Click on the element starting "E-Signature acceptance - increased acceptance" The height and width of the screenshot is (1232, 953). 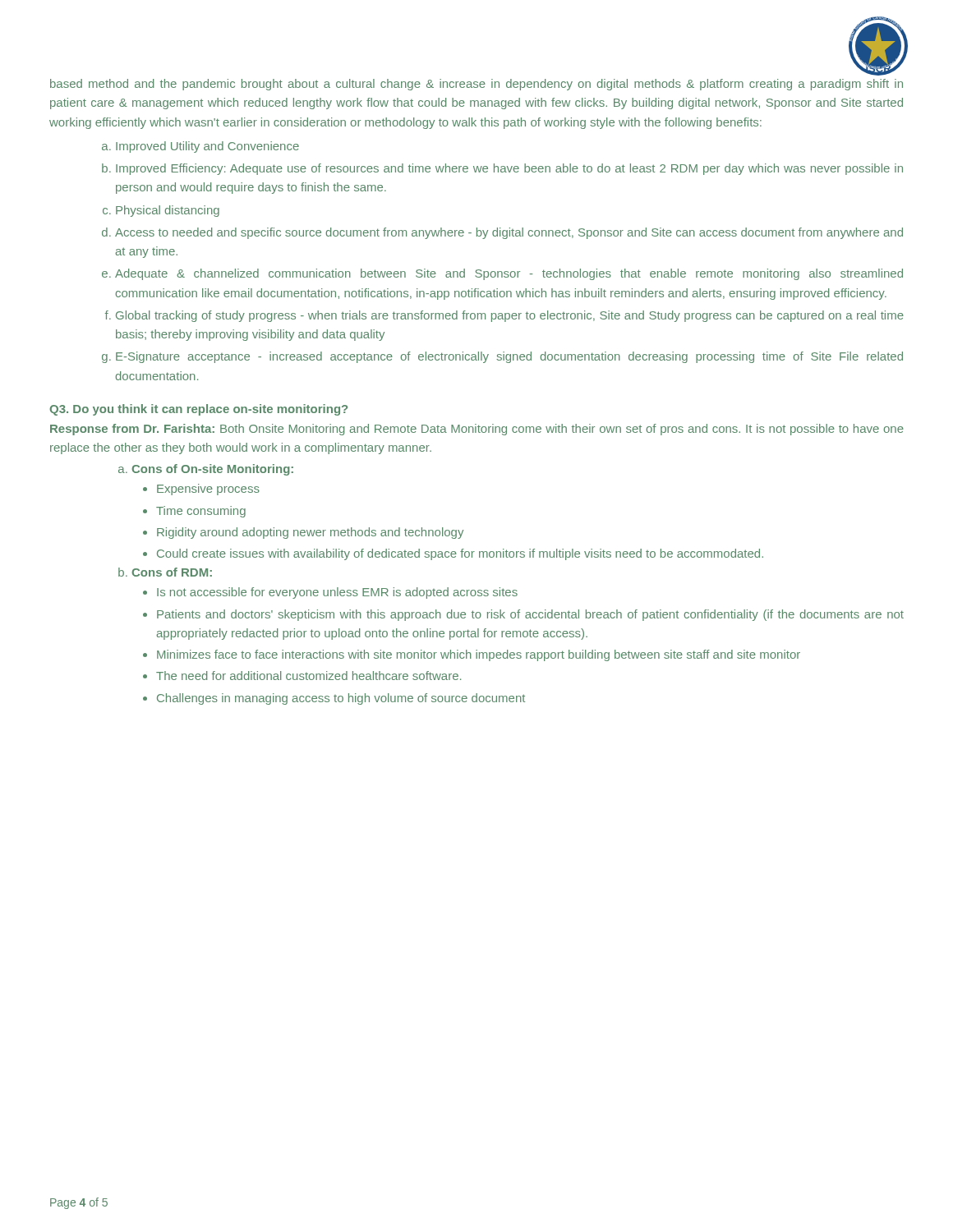pos(509,366)
